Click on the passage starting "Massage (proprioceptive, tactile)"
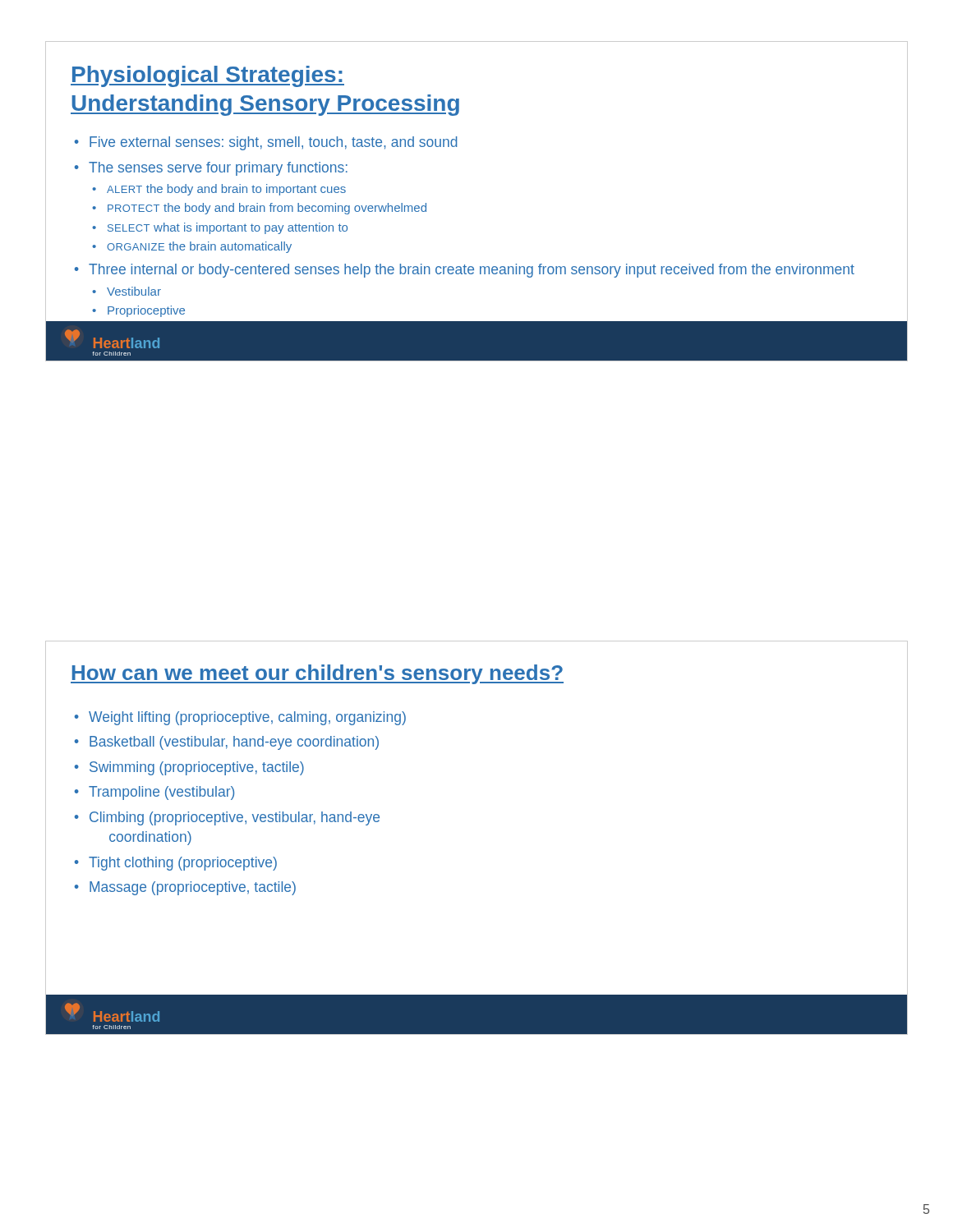 [x=193, y=887]
